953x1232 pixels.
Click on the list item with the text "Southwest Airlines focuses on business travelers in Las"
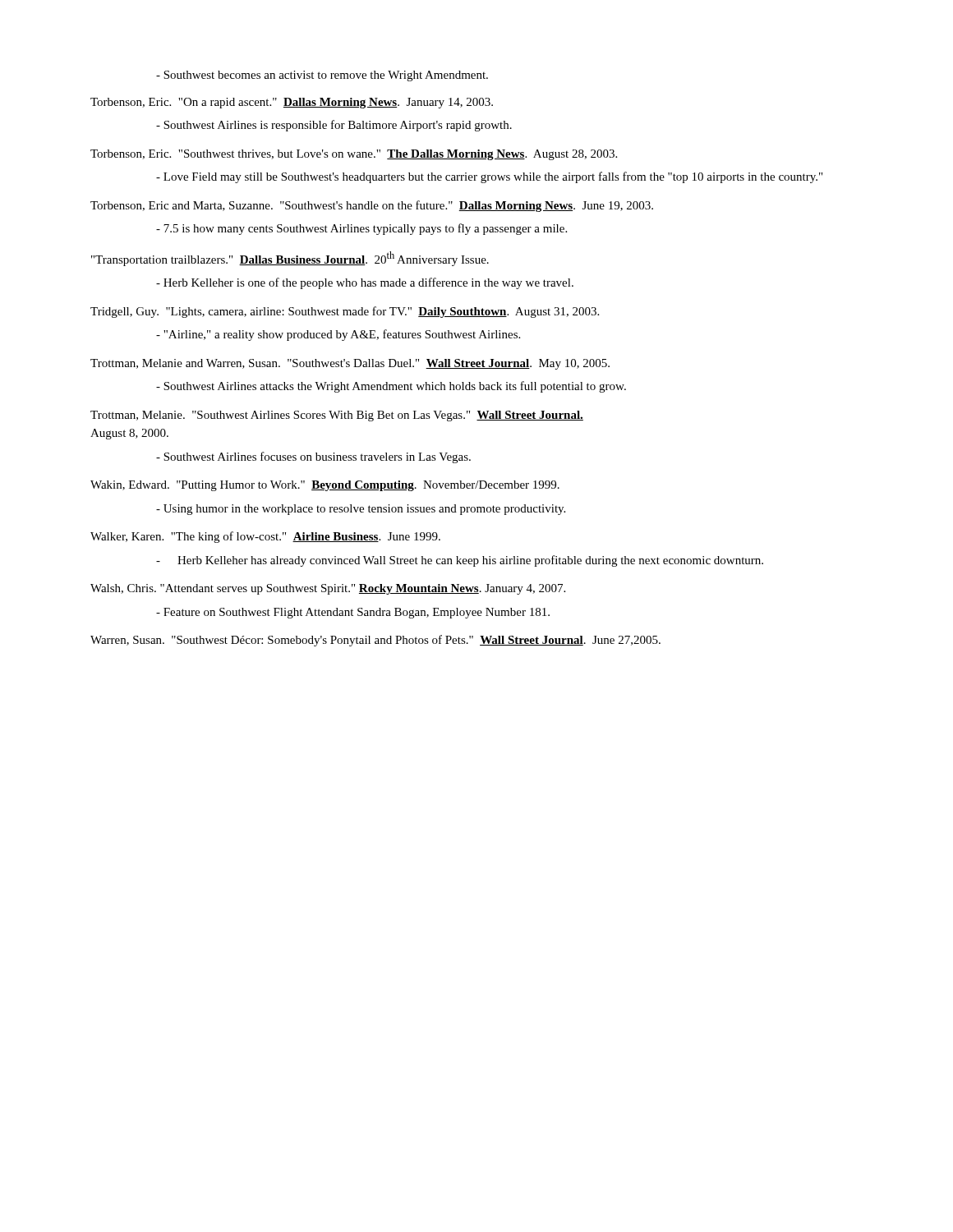point(314,456)
